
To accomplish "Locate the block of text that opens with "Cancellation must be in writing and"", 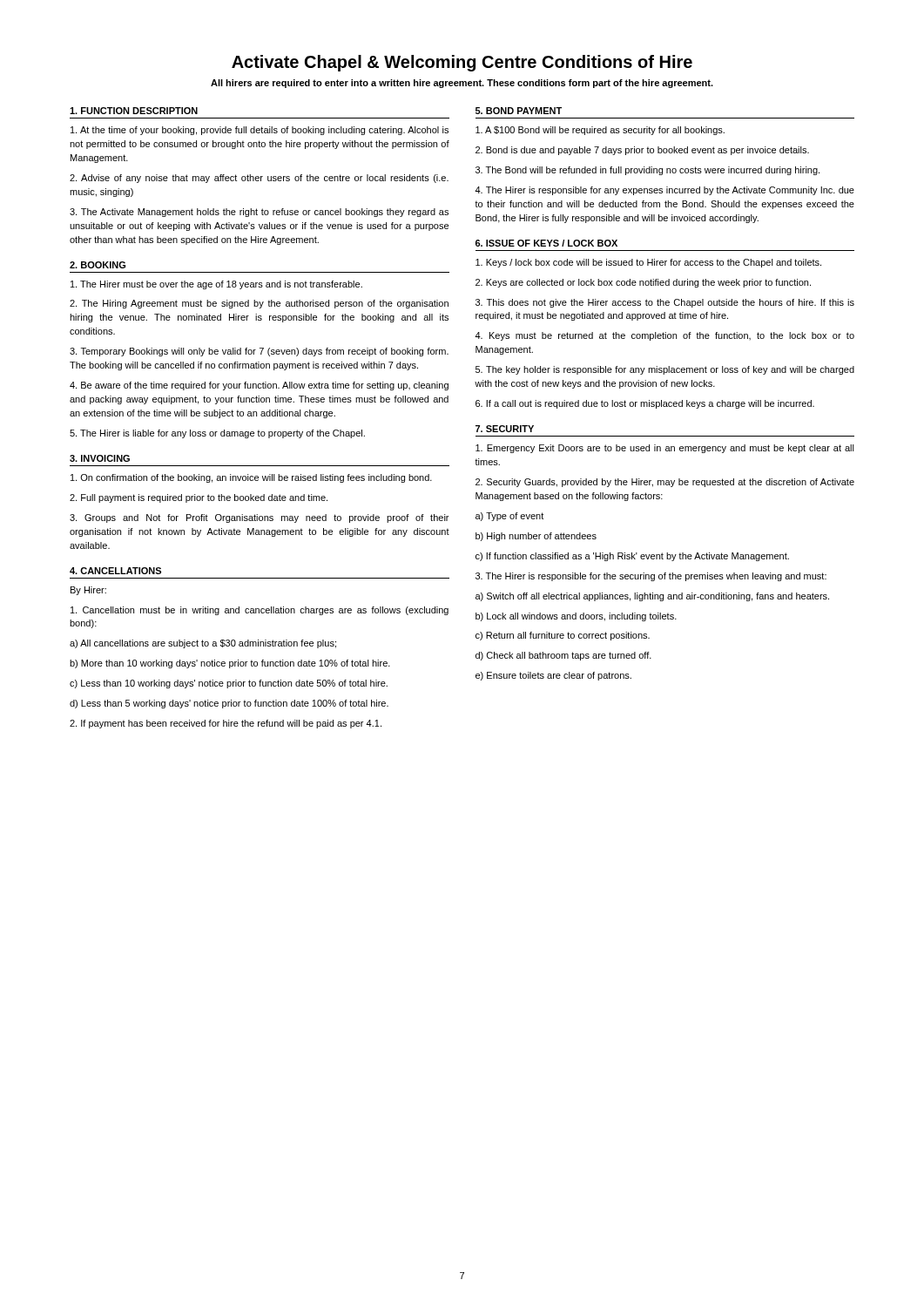I will tap(259, 617).
